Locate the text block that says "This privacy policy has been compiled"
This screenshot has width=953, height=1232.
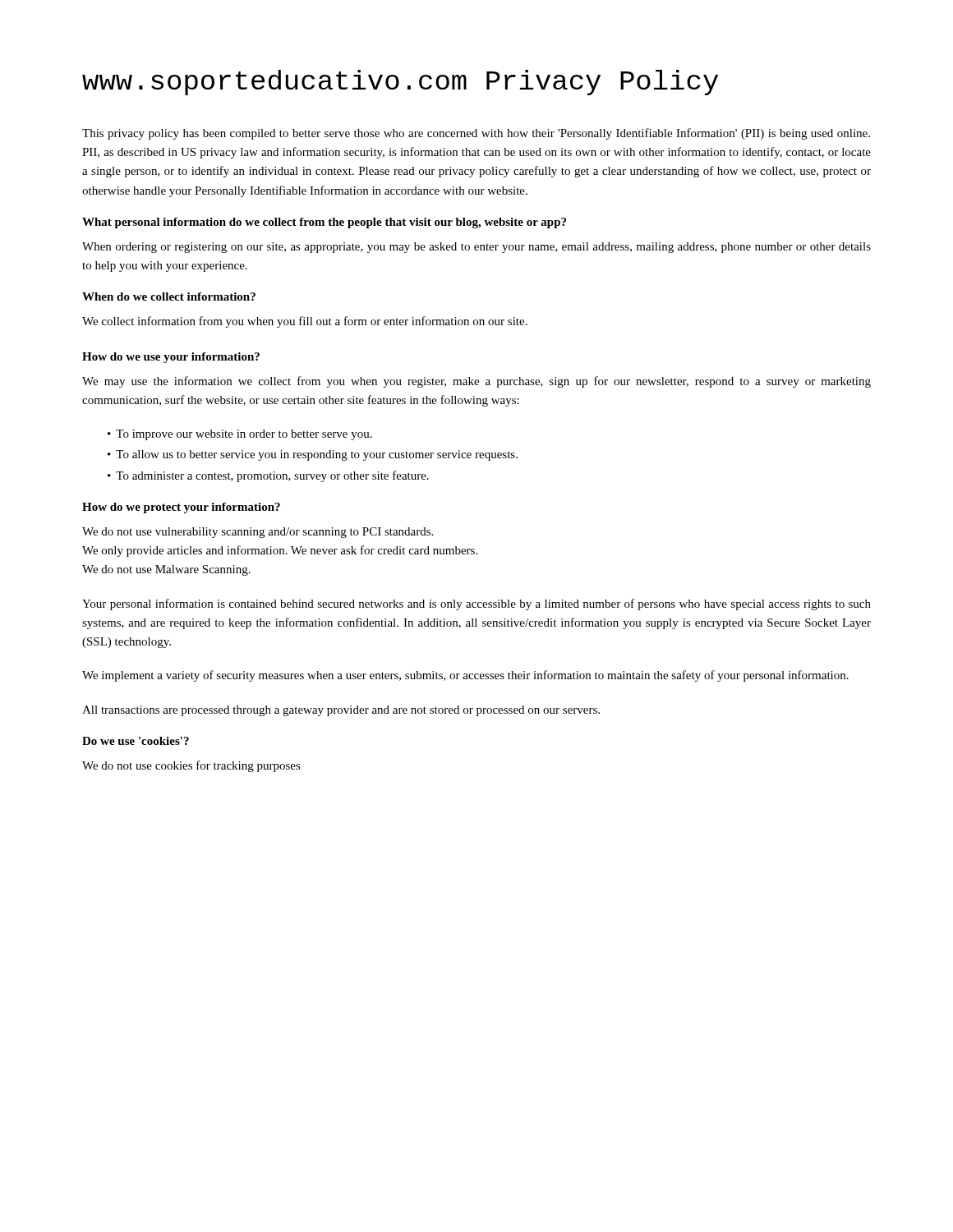476,162
